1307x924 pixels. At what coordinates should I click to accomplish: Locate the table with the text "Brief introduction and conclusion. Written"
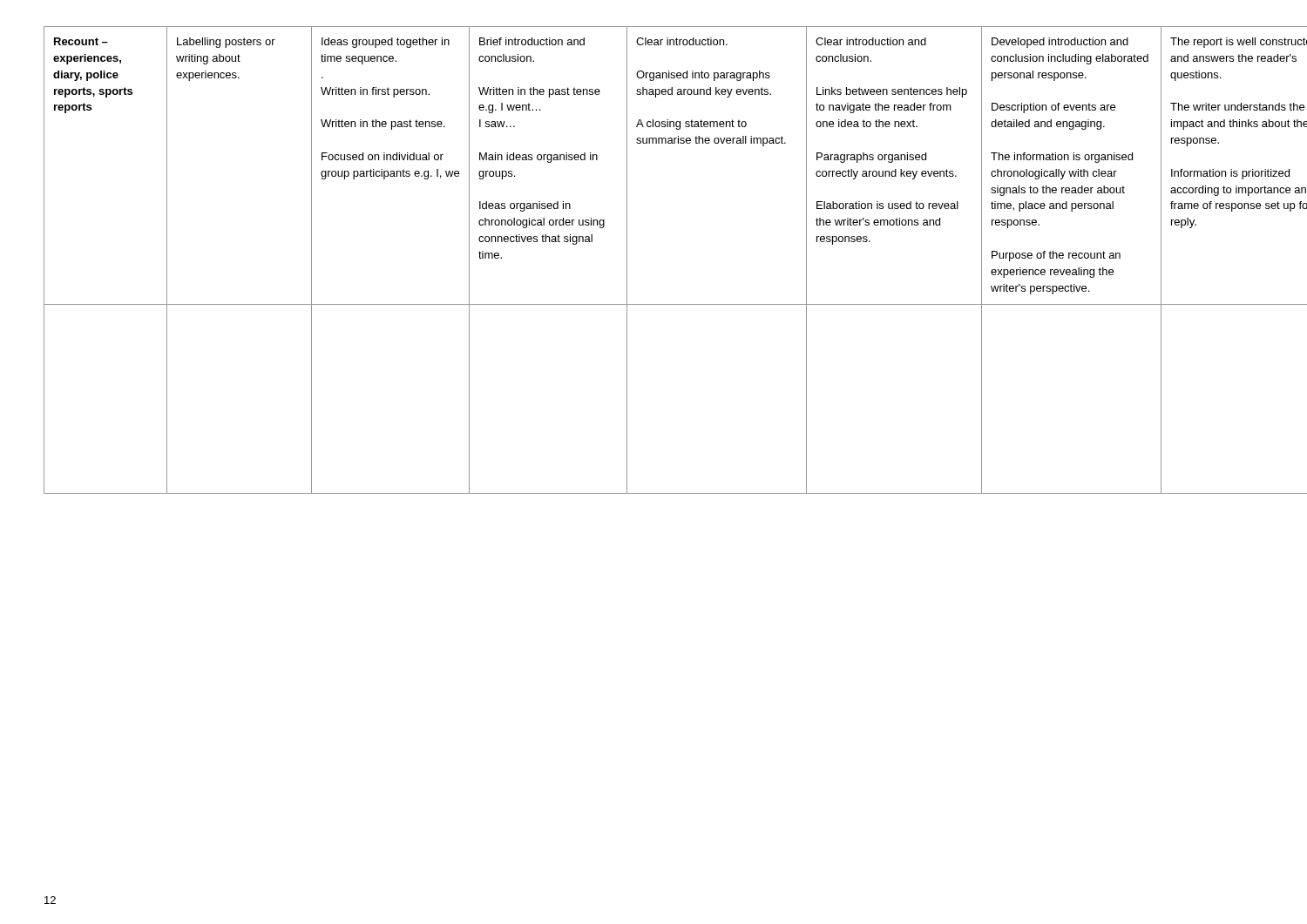(x=654, y=260)
